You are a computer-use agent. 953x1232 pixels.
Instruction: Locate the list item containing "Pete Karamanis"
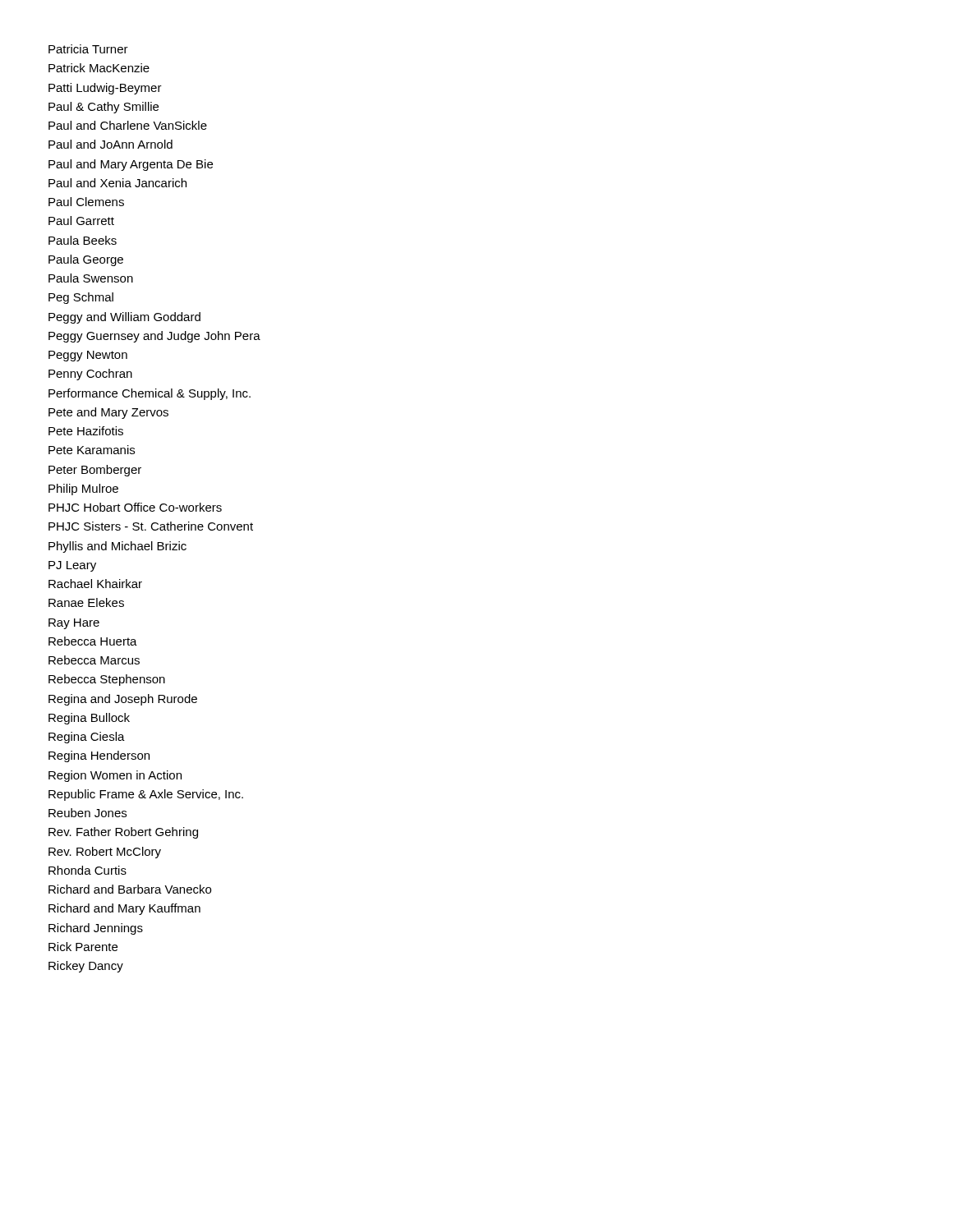91,450
